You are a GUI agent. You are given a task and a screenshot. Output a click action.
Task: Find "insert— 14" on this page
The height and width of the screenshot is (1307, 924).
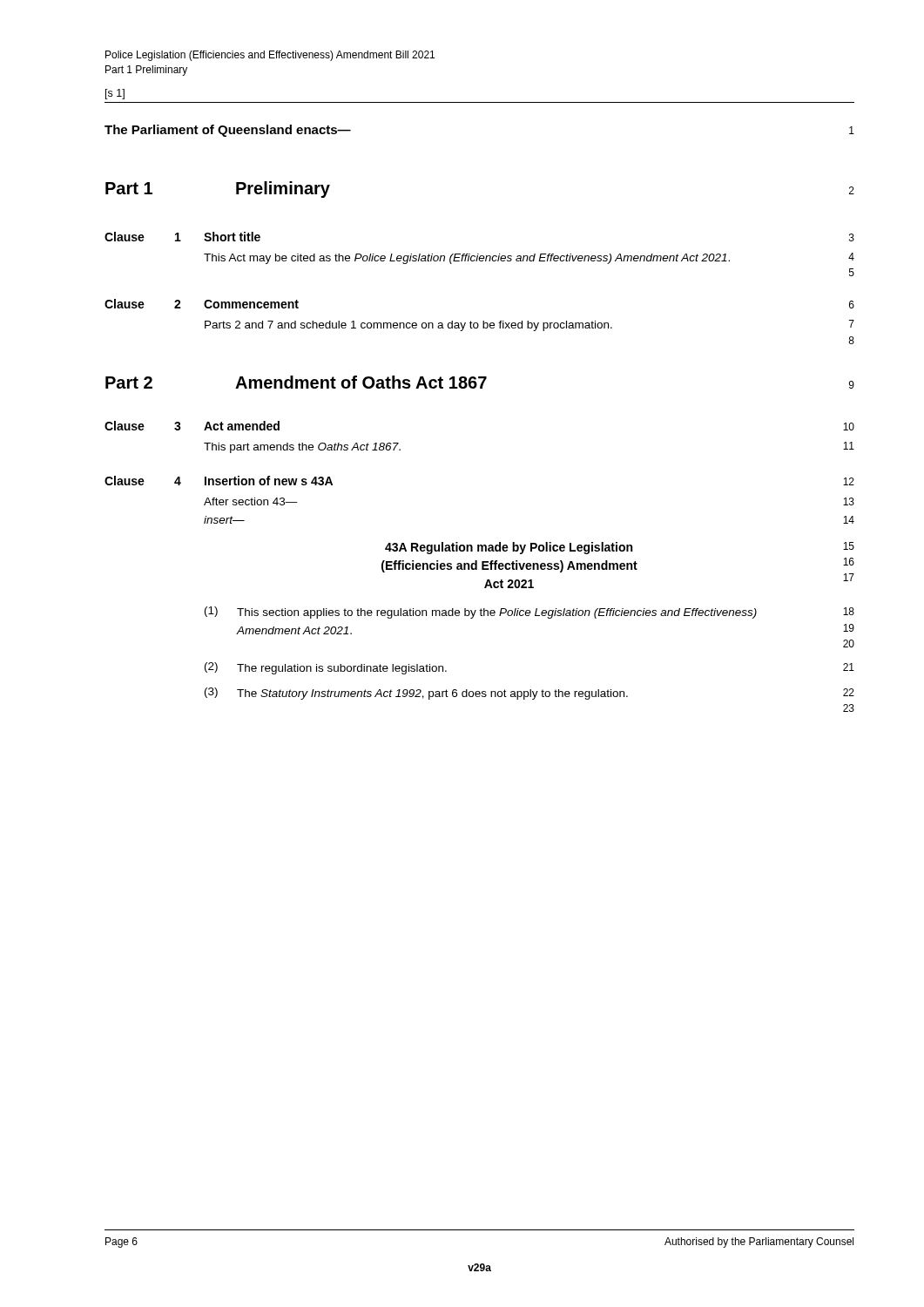[x=224, y=520]
